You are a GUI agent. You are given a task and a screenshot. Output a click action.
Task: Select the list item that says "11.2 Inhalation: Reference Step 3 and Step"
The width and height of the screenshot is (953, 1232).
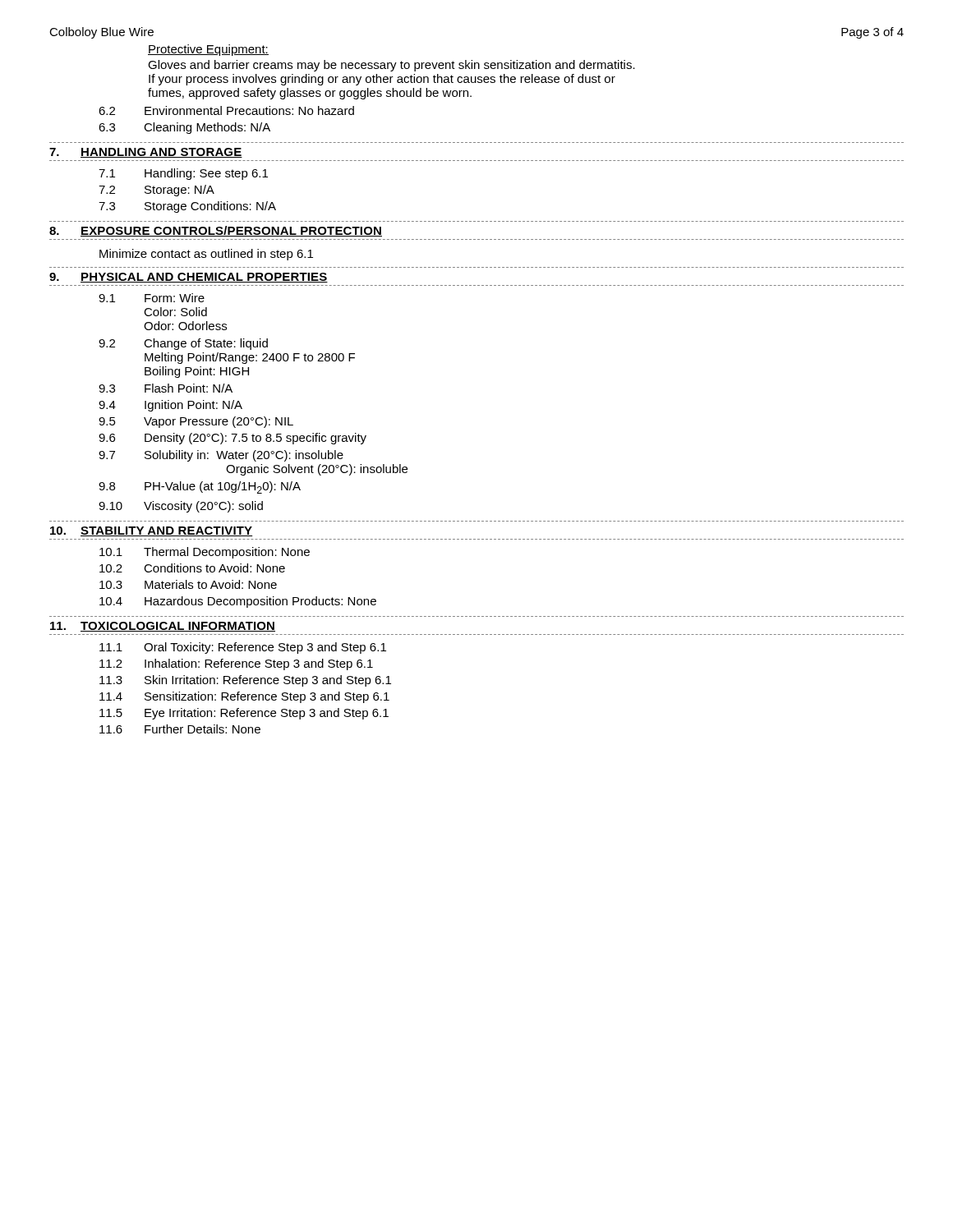[236, 664]
